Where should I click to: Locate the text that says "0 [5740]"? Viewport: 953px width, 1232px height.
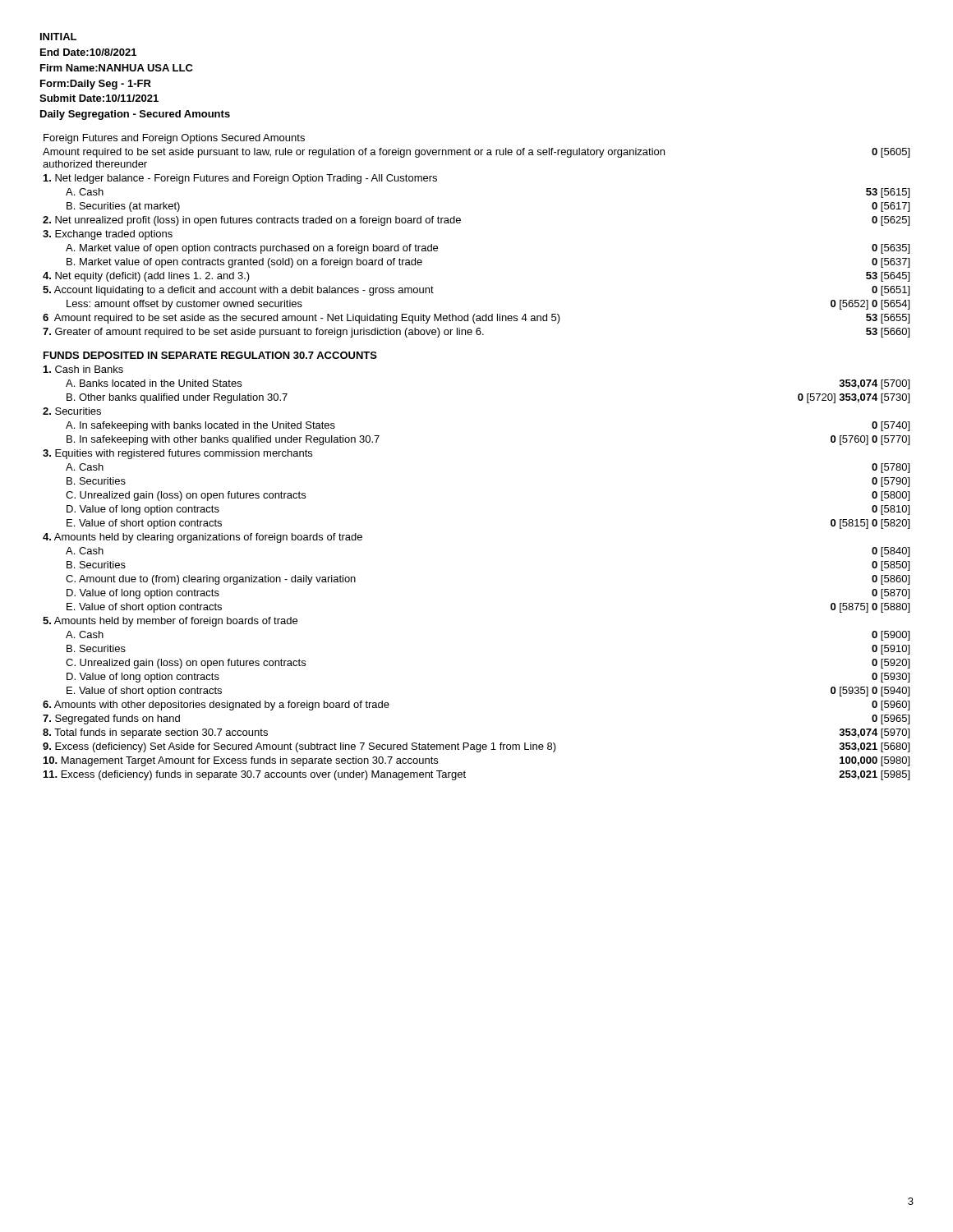click(x=891, y=425)
